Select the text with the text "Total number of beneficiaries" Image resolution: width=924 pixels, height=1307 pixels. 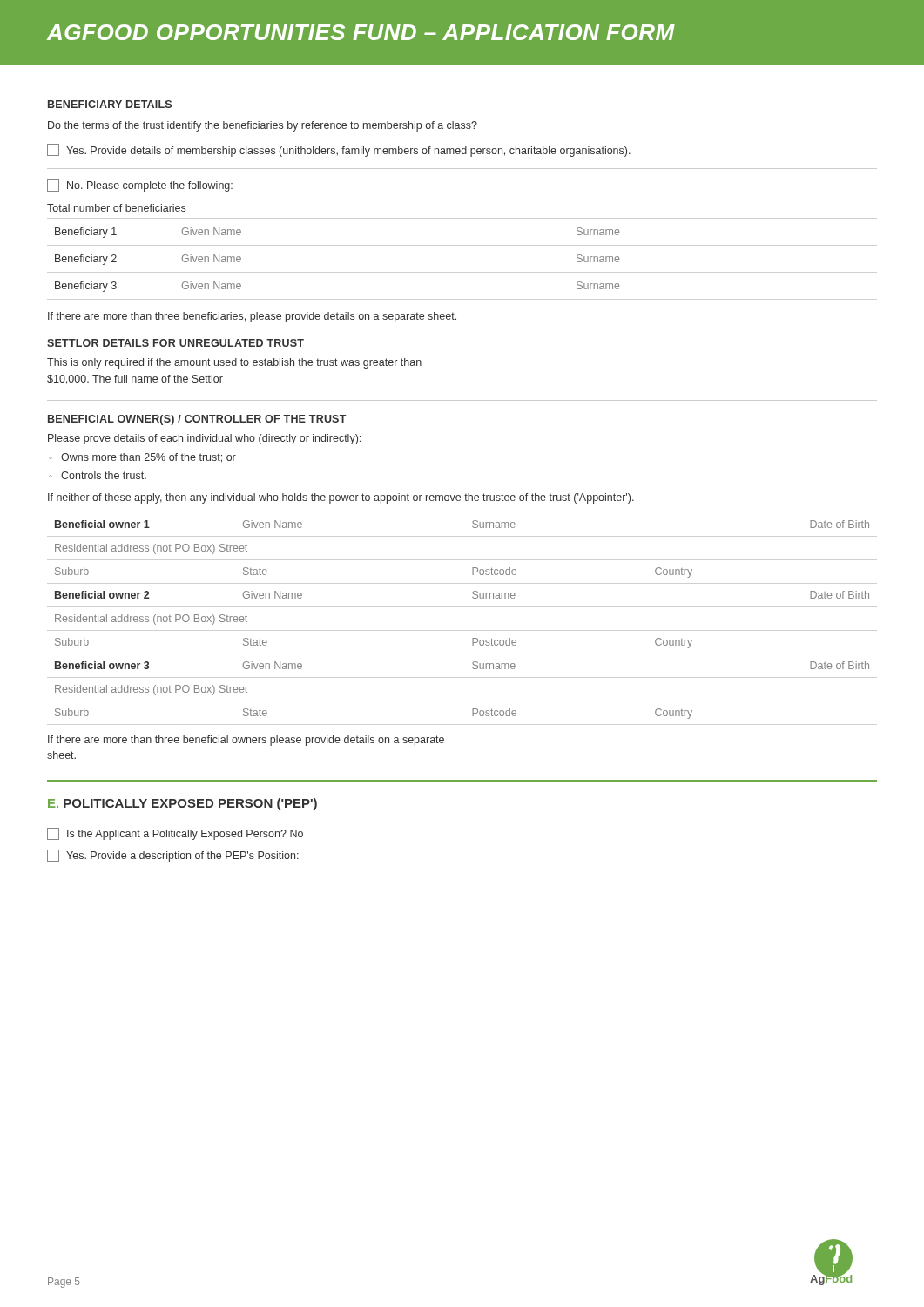[117, 208]
